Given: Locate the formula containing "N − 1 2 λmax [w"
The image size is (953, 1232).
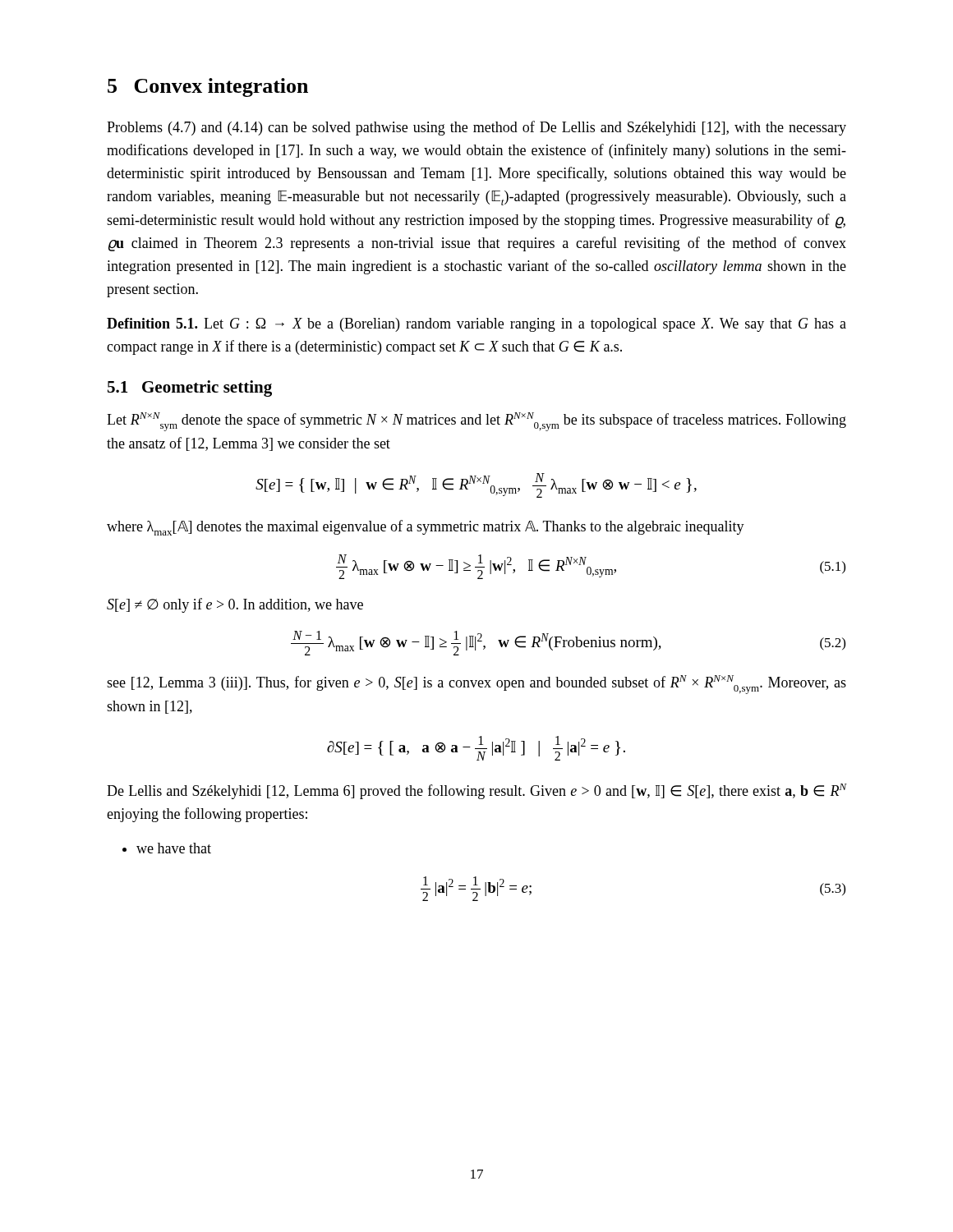Looking at the screenshot, I should [x=476, y=643].
